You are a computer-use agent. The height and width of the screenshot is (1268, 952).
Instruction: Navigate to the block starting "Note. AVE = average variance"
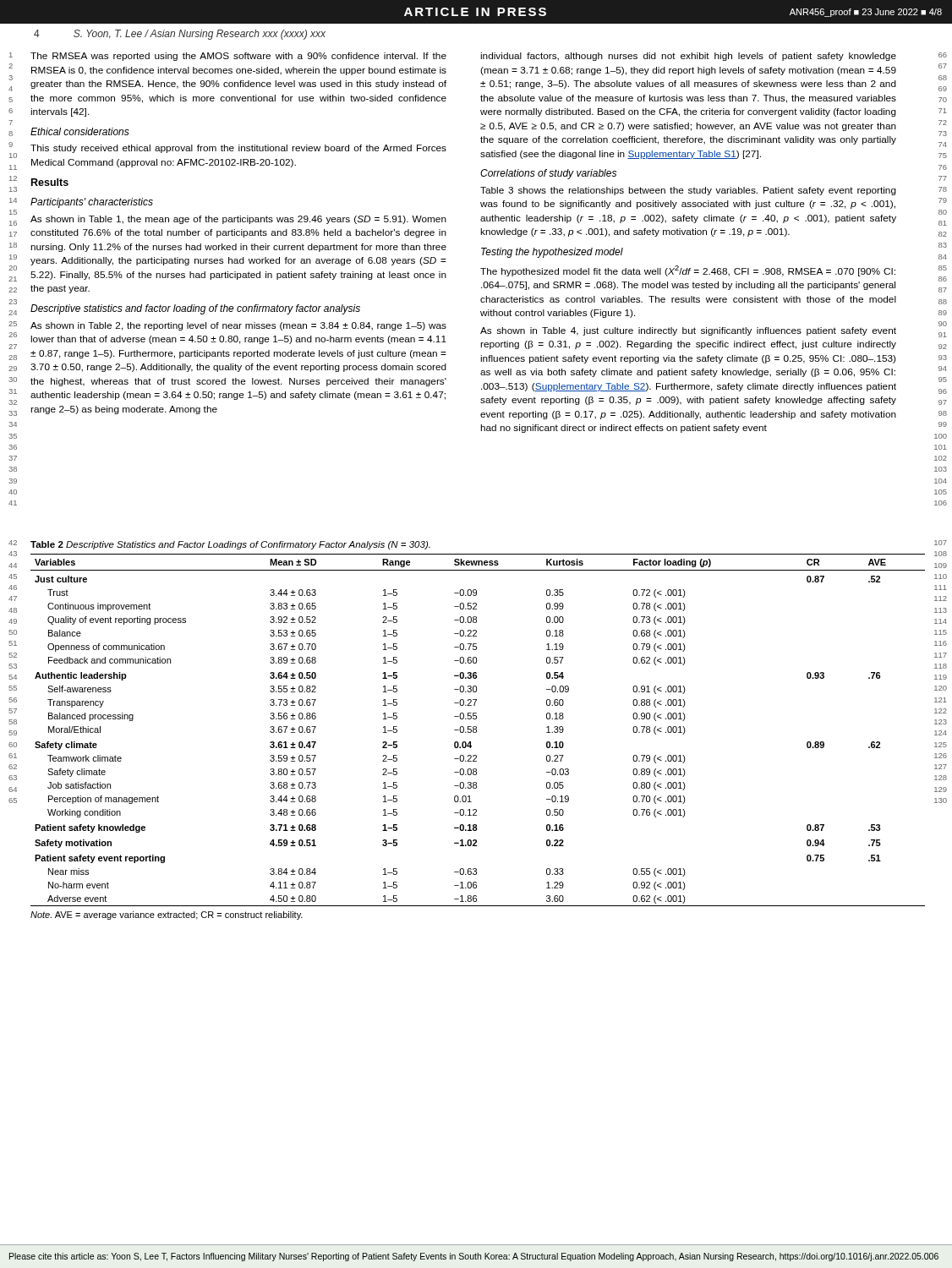click(x=167, y=915)
